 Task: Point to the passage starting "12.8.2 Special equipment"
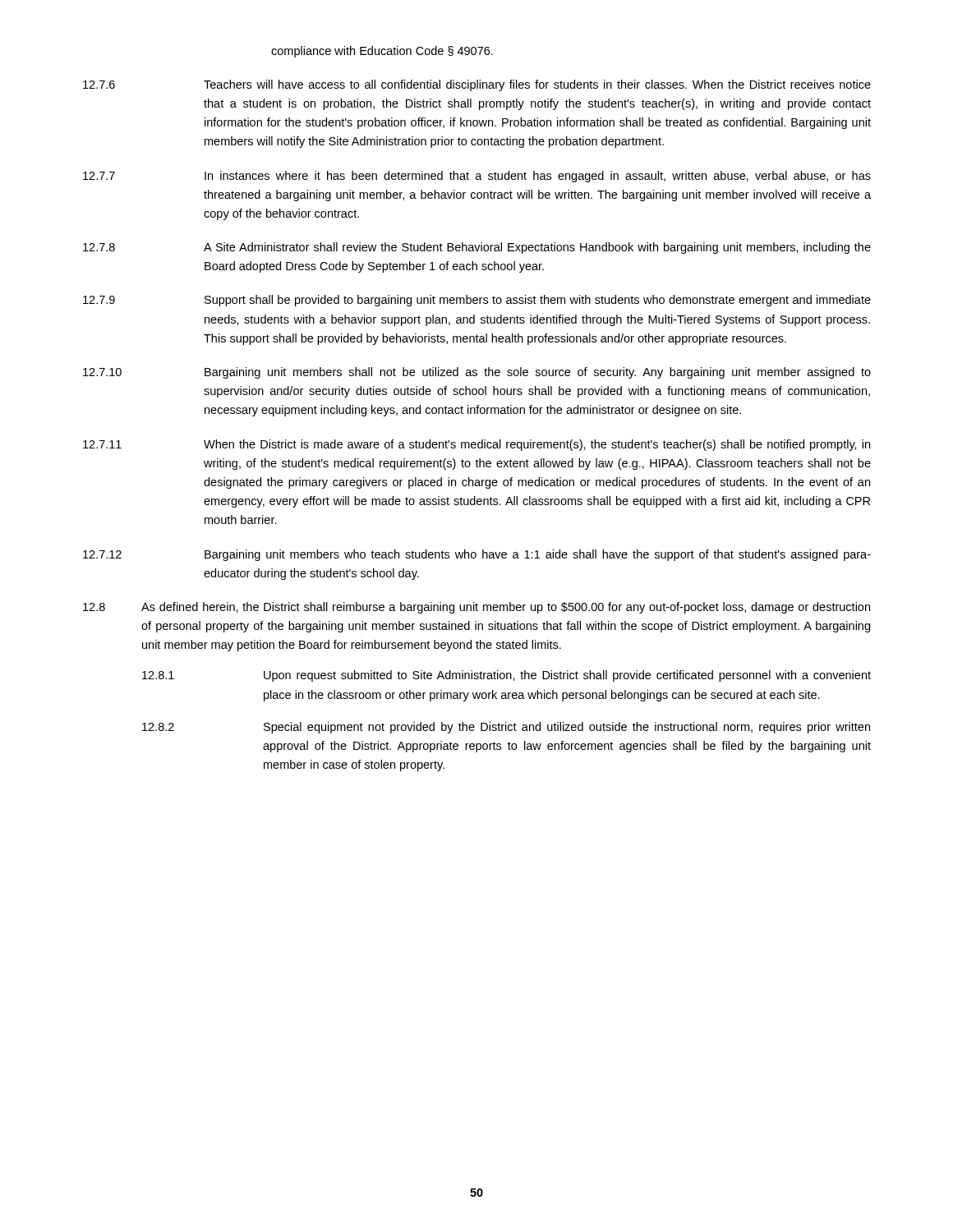tap(506, 746)
